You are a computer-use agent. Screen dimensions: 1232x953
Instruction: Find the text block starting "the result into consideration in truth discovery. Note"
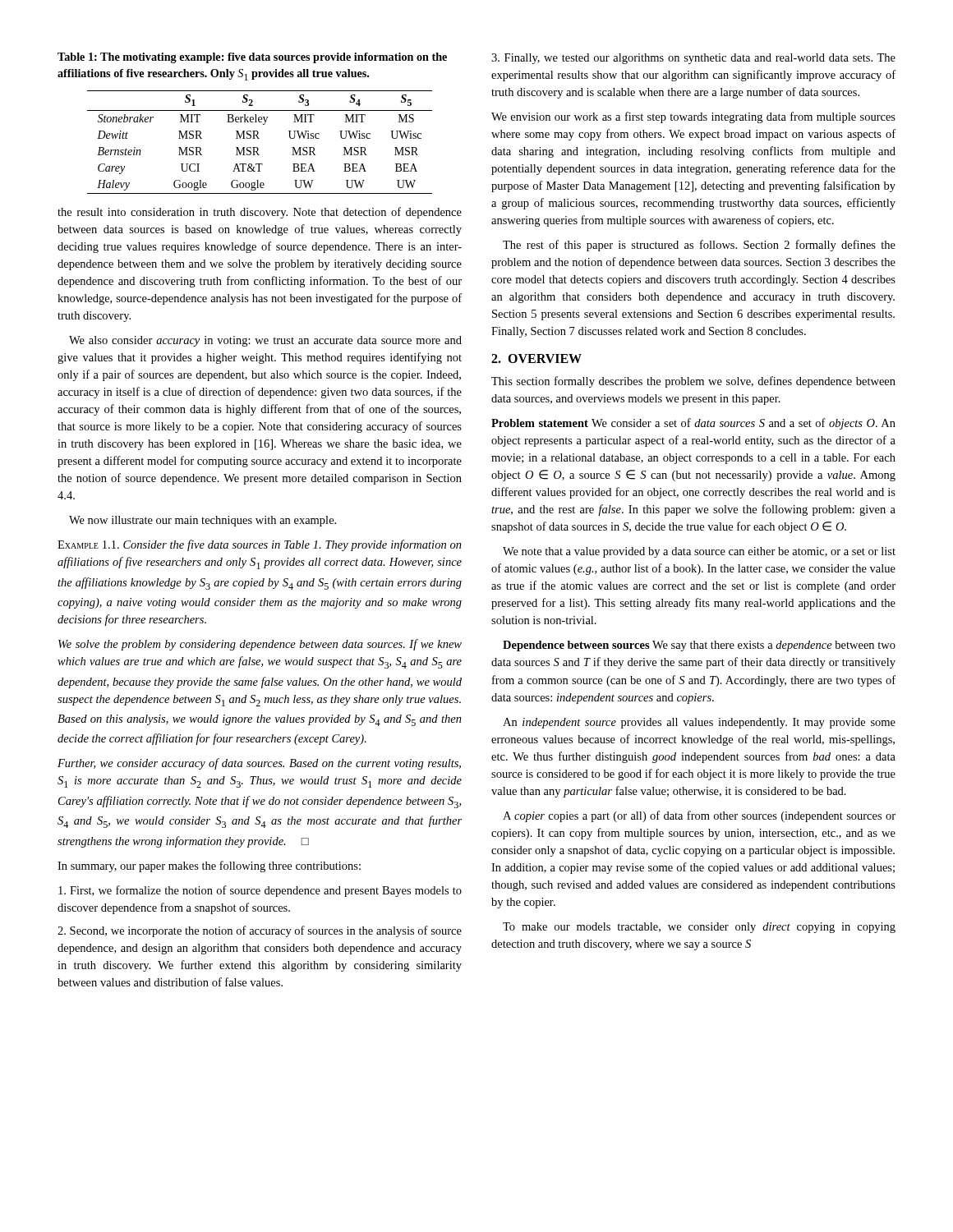[260, 367]
